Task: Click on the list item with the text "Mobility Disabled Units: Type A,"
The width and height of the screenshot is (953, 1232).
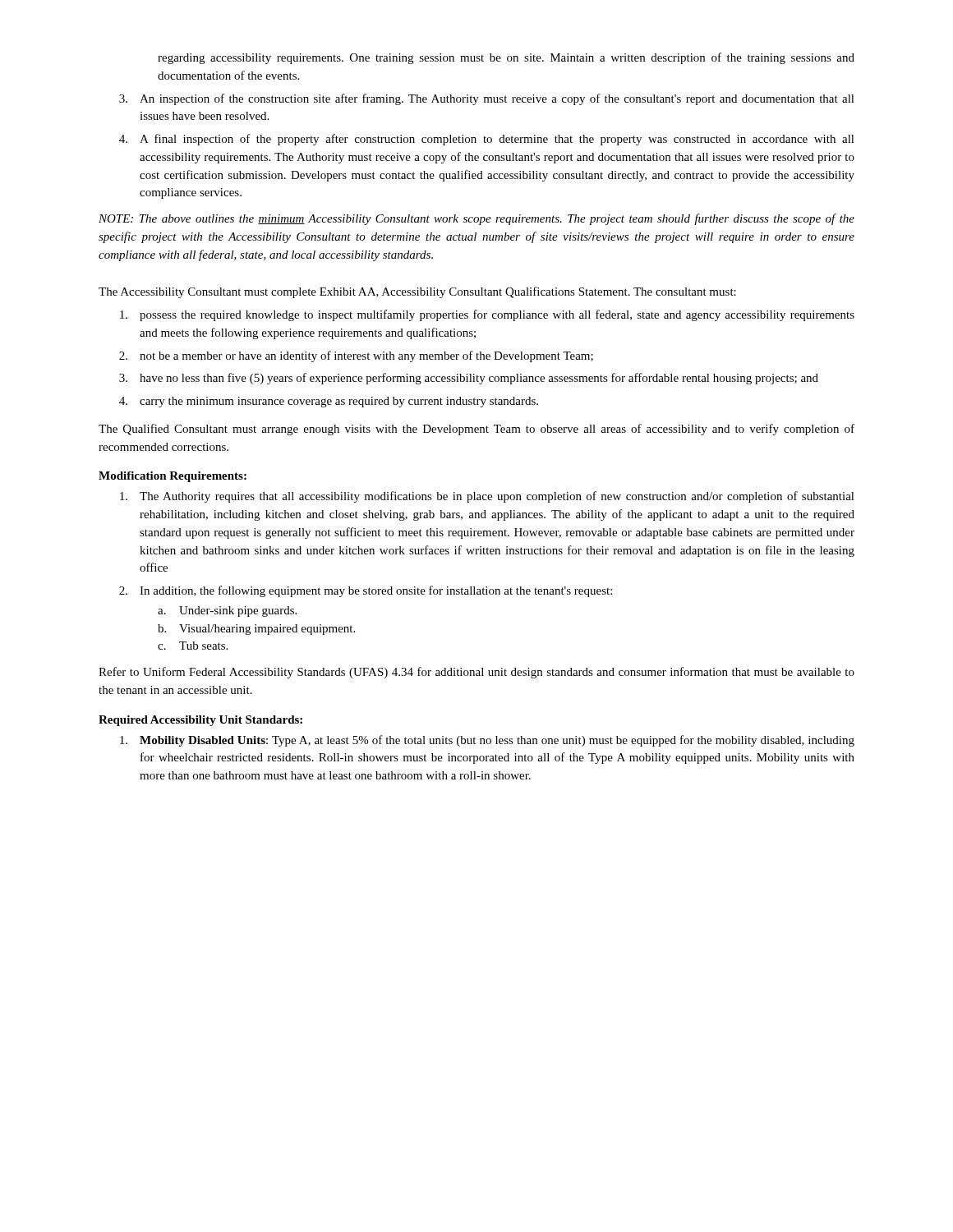Action: click(x=476, y=758)
